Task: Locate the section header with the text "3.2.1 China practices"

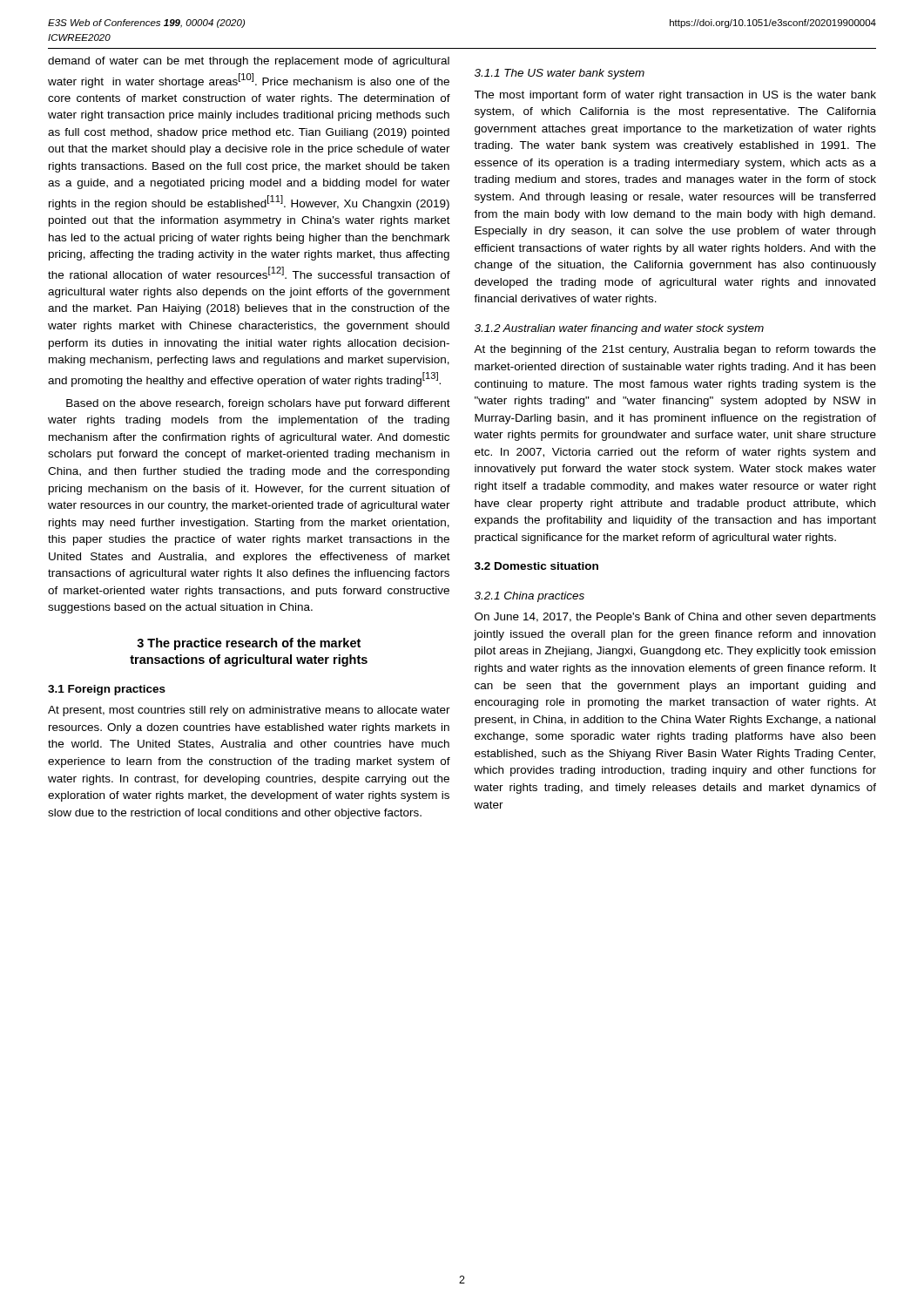Action: pos(529,595)
